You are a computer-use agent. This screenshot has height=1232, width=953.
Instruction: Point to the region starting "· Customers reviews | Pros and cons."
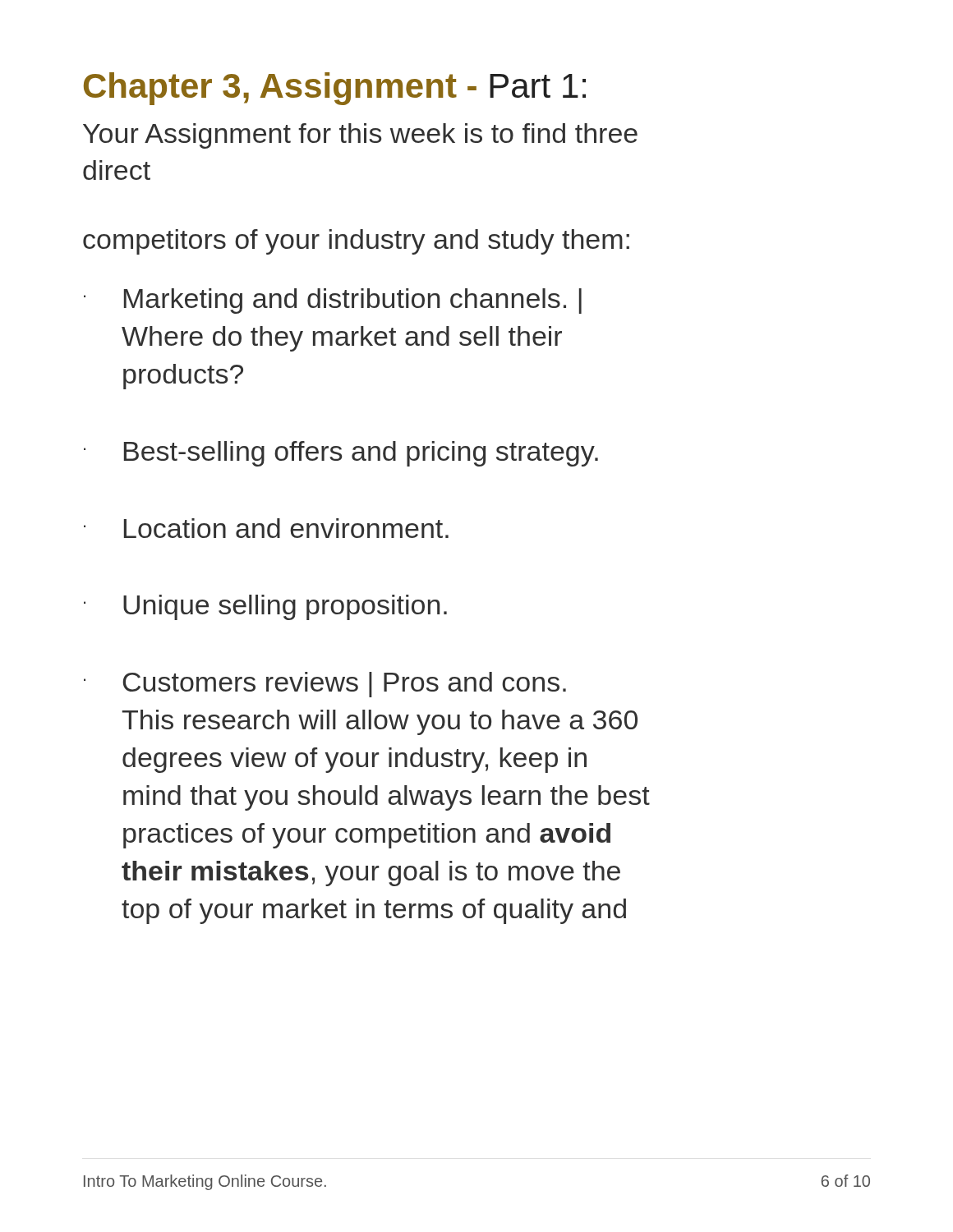pyautogui.click(x=476, y=796)
